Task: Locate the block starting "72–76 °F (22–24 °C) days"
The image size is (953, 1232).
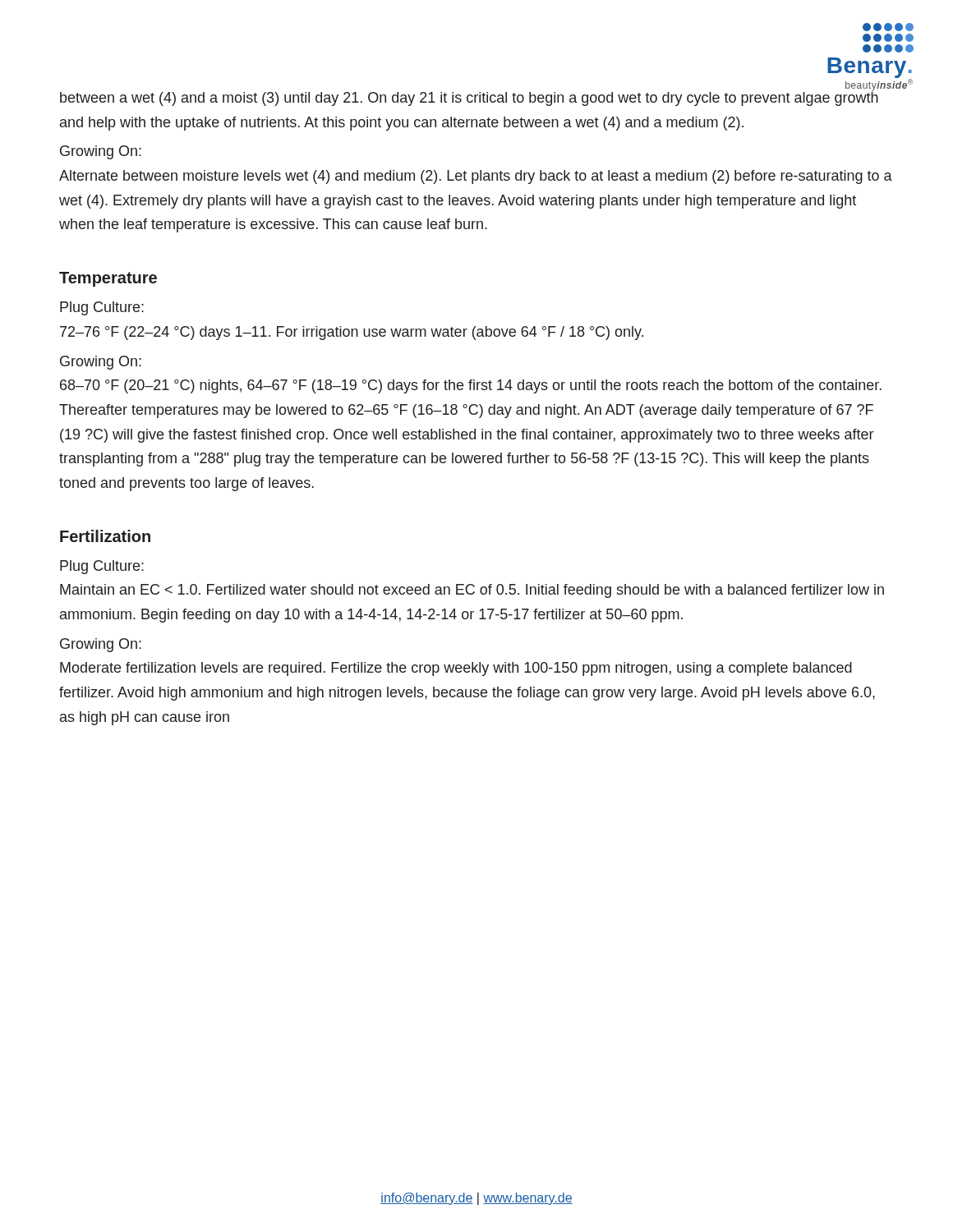Action: pos(352,332)
